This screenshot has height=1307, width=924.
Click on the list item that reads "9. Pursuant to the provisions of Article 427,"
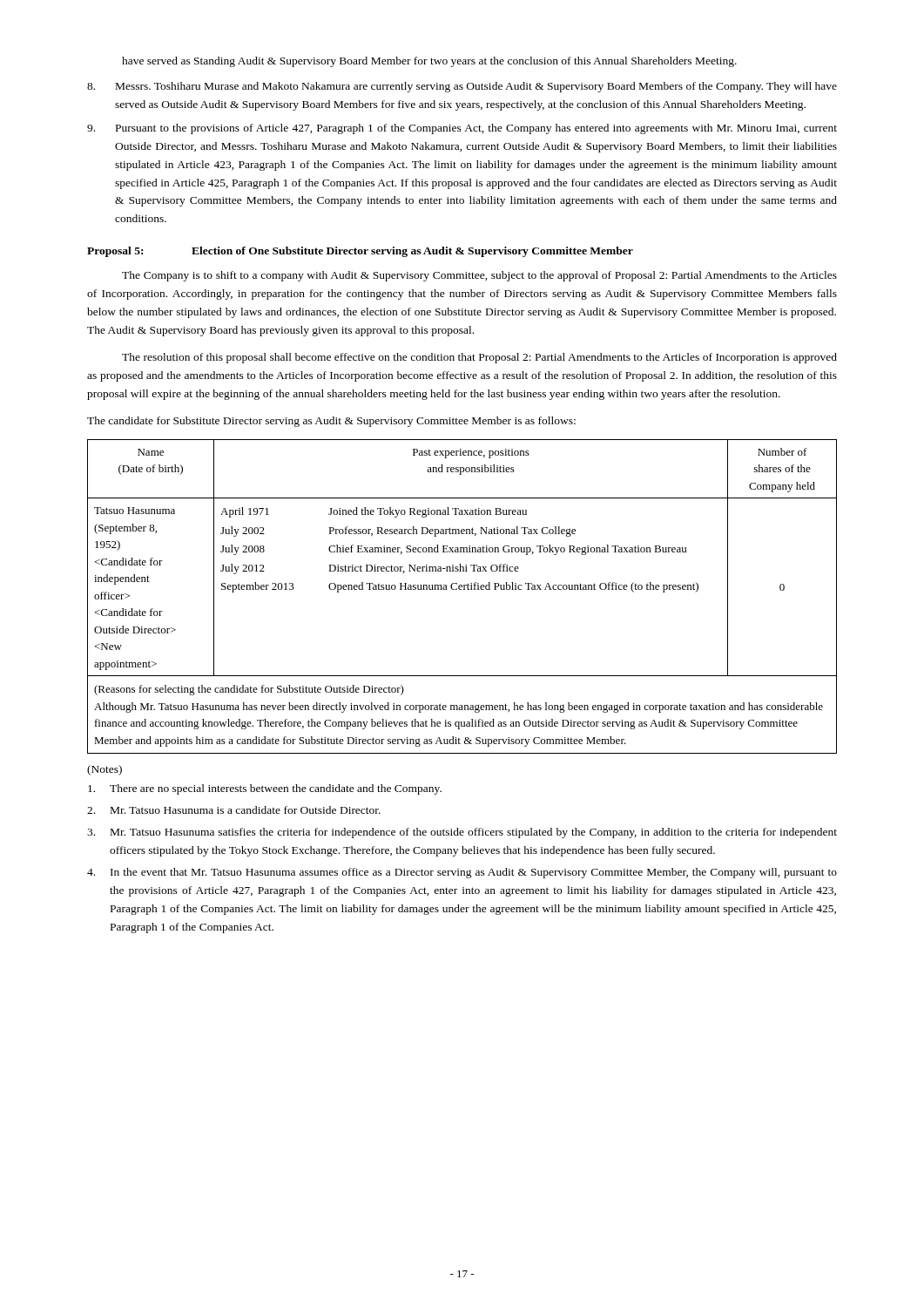point(462,174)
